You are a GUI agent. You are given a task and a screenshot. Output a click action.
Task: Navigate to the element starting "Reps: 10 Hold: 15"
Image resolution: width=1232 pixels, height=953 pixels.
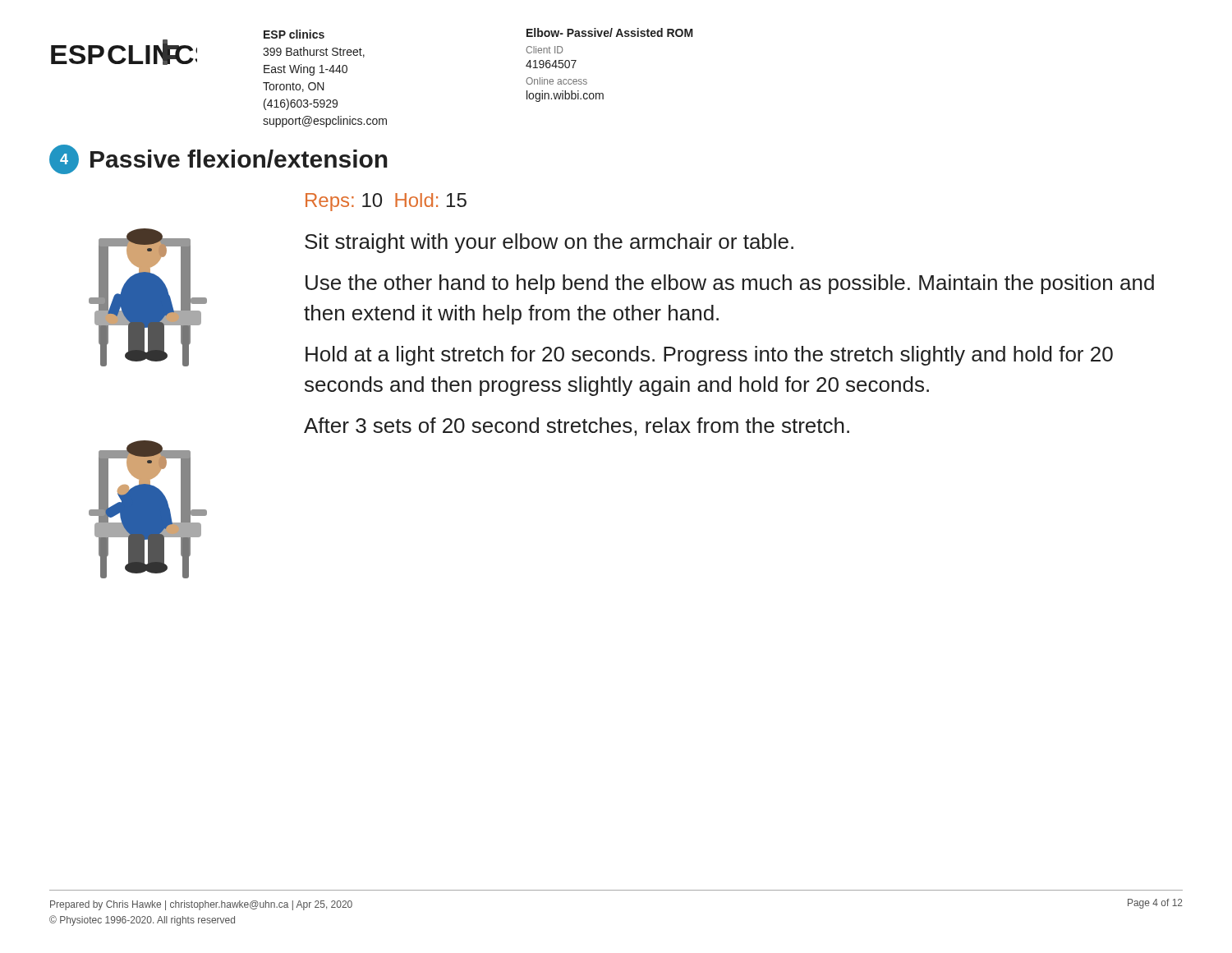point(386,200)
